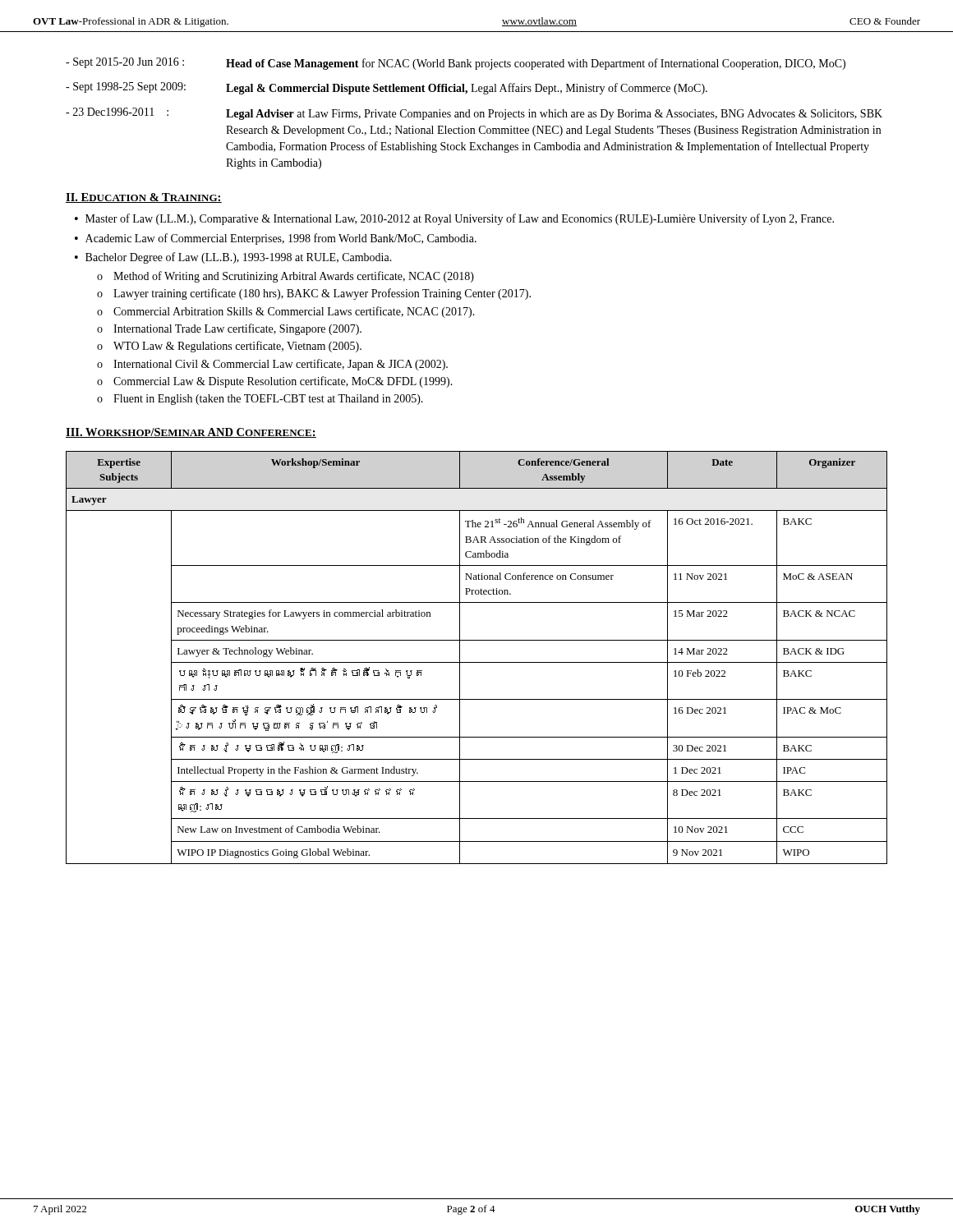Select the text starting "III. WORKSHOP/SEMINAR AND"

click(x=191, y=432)
